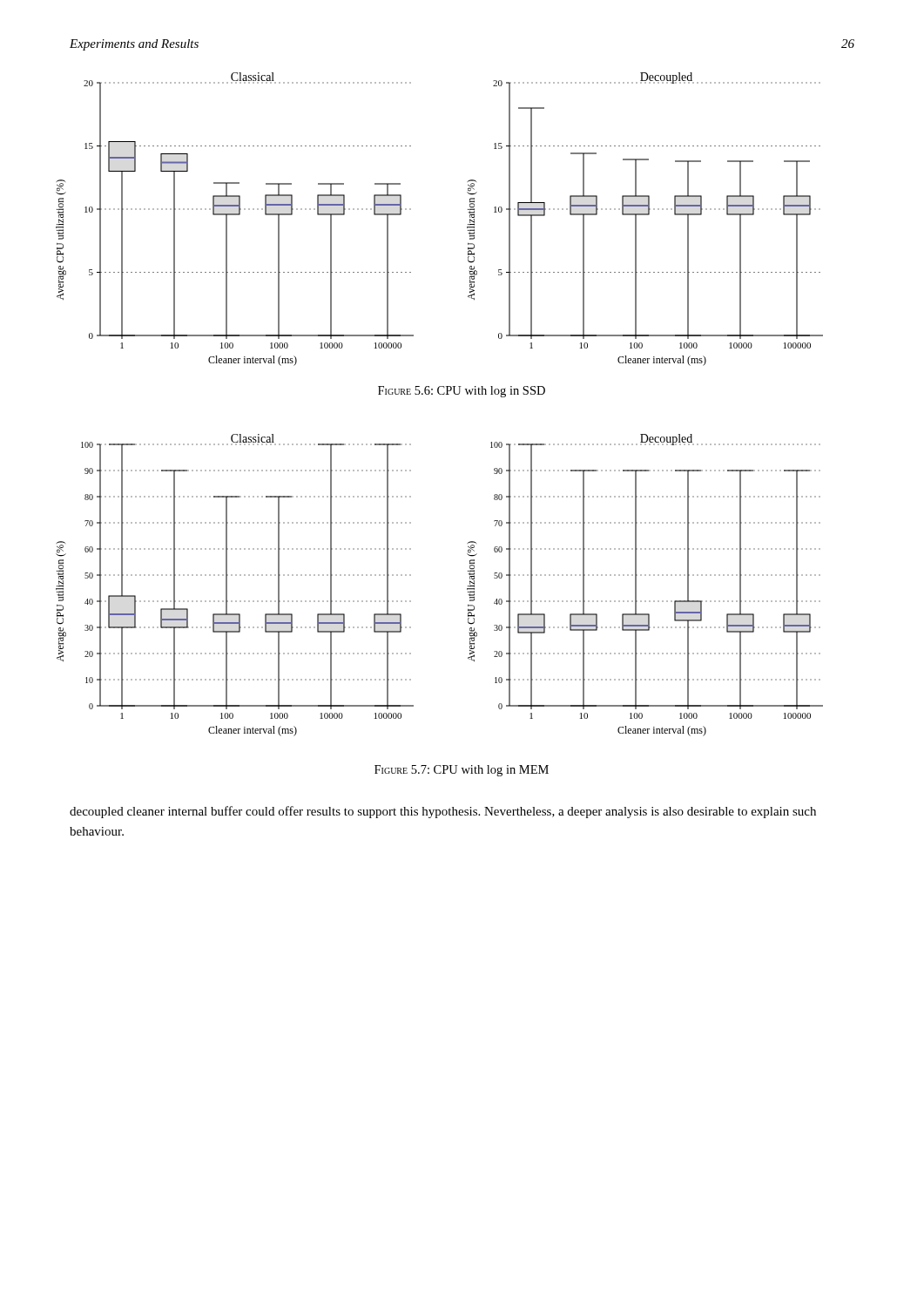Locate the passage starting "Figure 5.7: CPU"
The height and width of the screenshot is (1307, 924).
[462, 769]
